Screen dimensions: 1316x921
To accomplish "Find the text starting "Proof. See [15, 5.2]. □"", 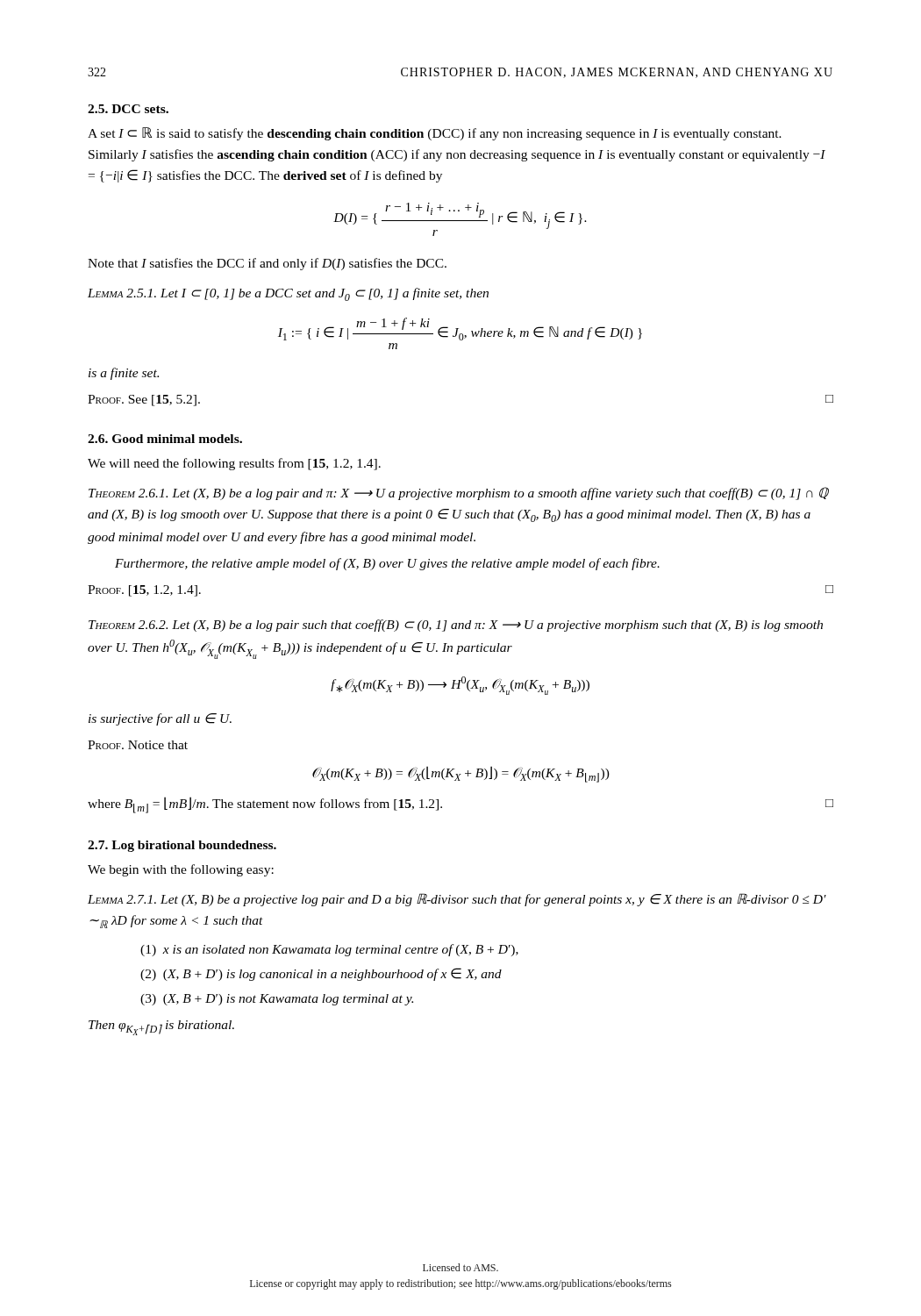I will click(144, 401).
